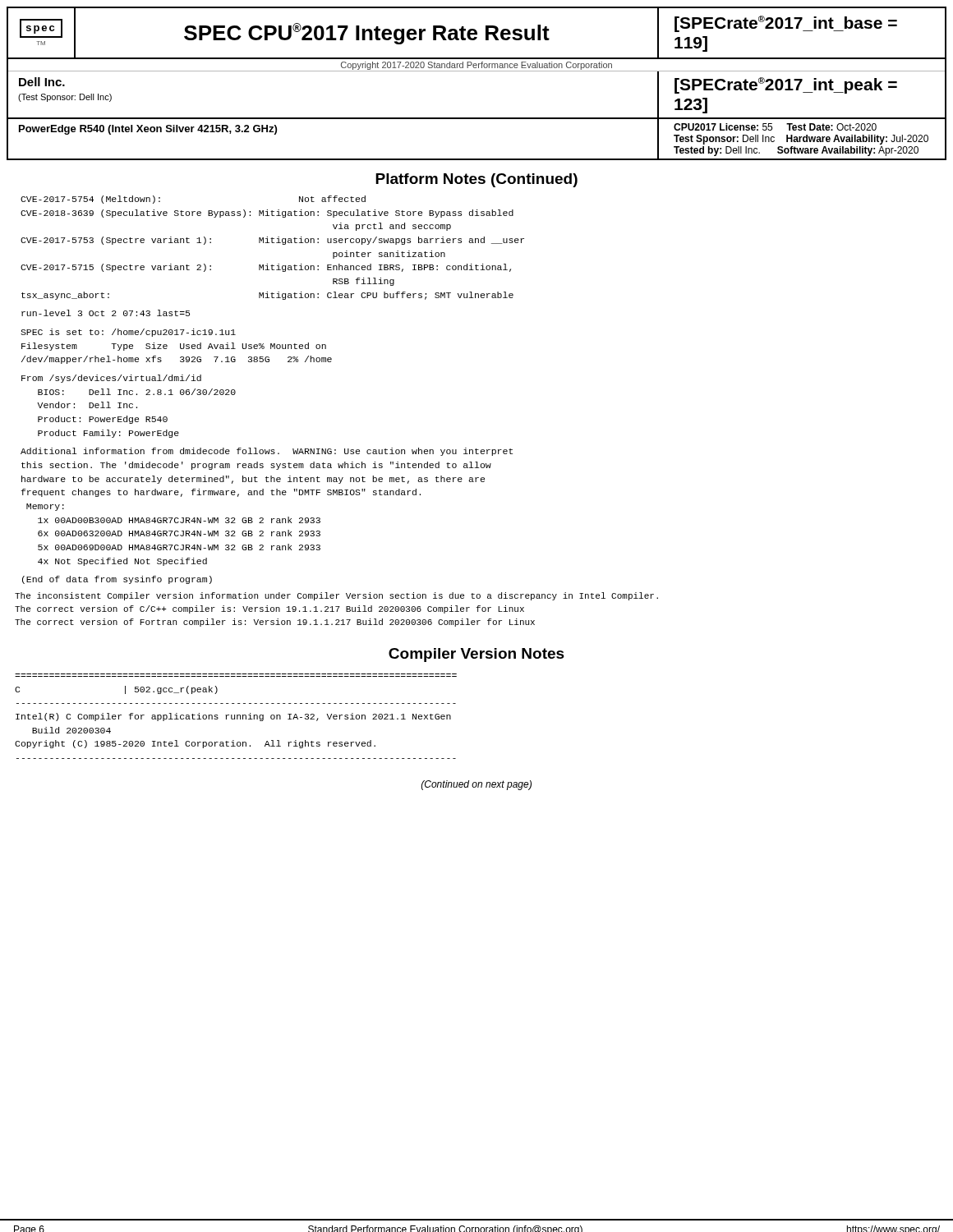The image size is (953, 1232).
Task: Point to "(End of data from sysinfo program)"
Action: pyautogui.click(x=117, y=580)
